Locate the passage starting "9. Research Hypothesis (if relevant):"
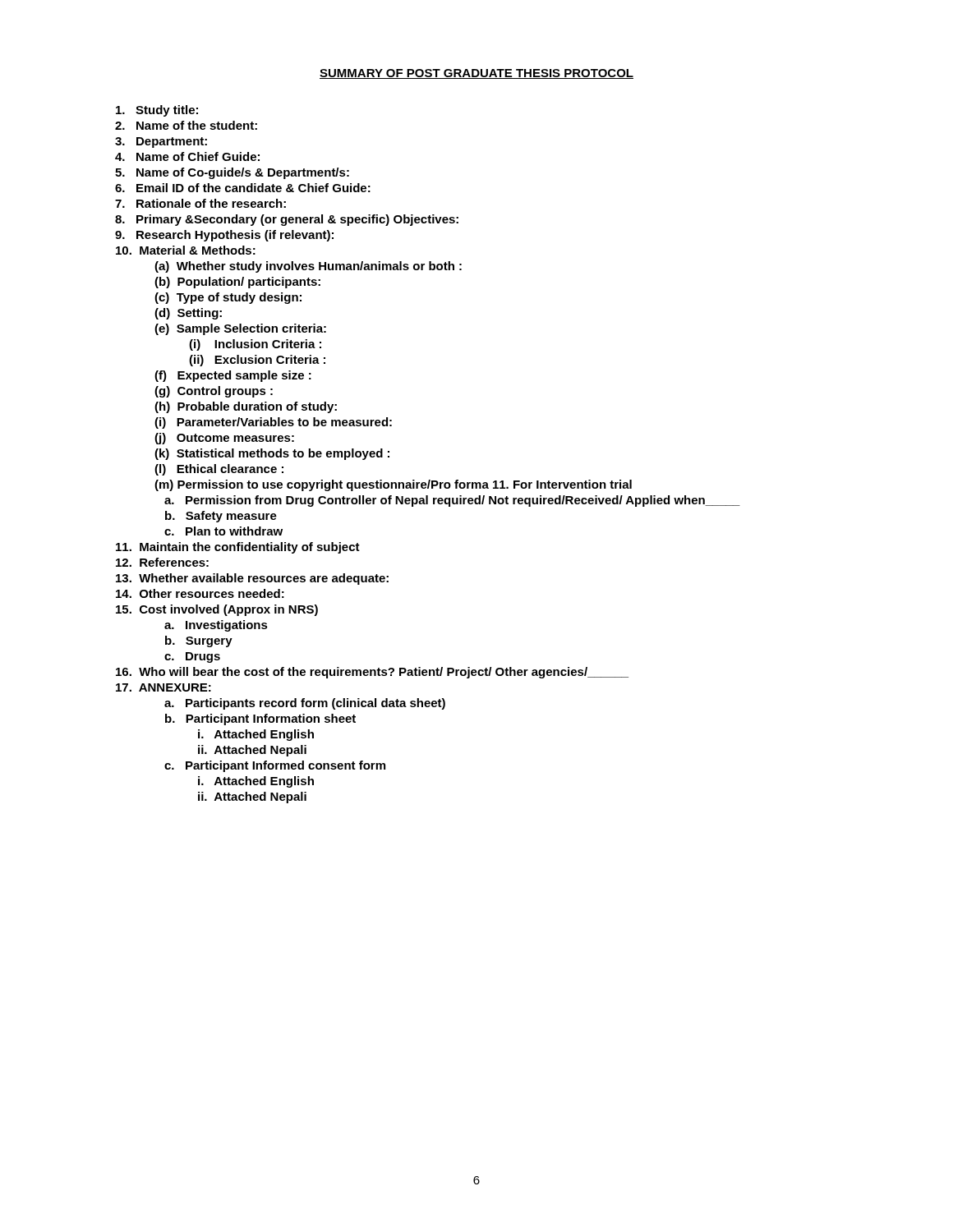The image size is (953, 1232). pyautogui.click(x=225, y=235)
